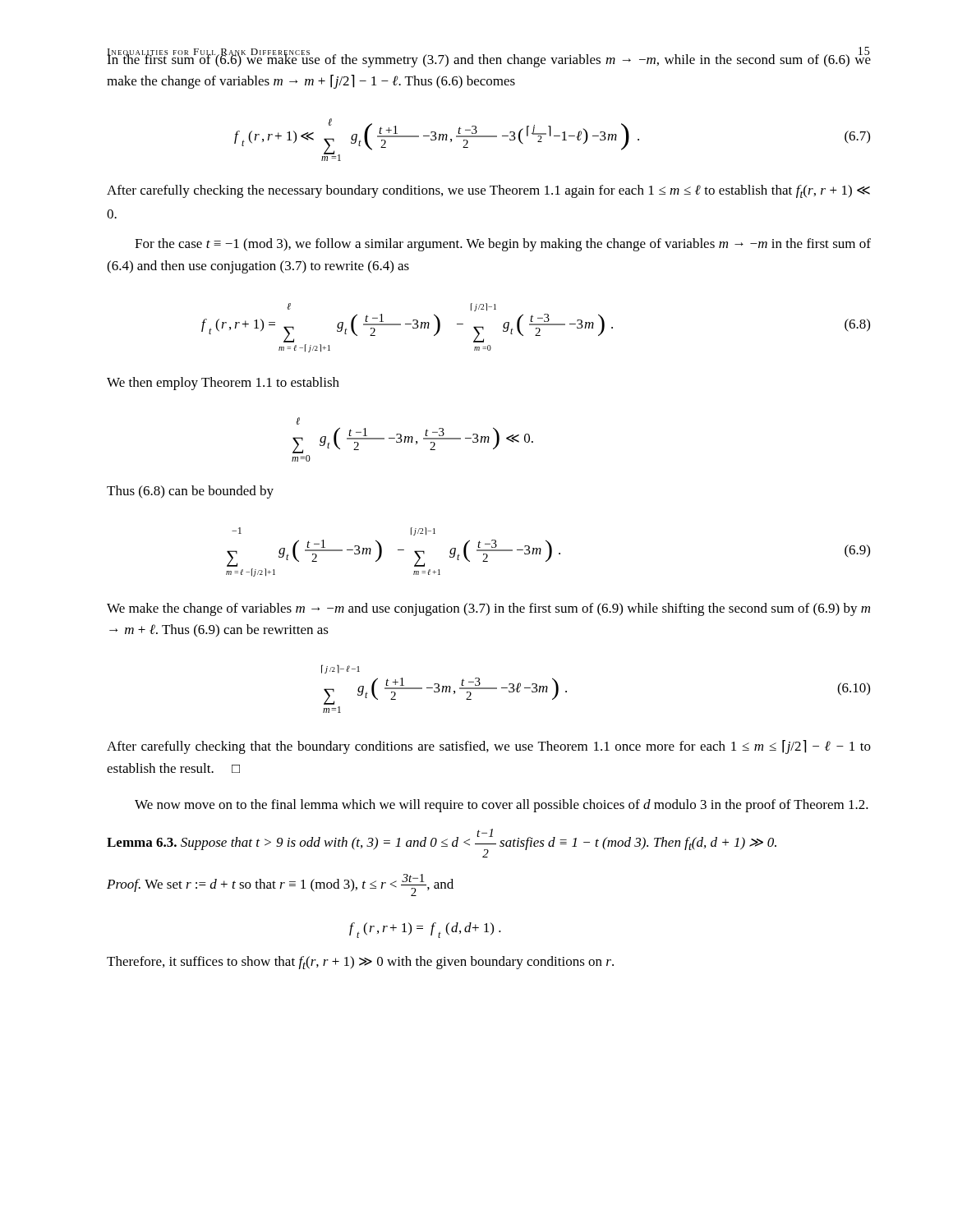Click on the text block with the text "Lemma 6.3. Suppose that t > 9"
953x1232 pixels.
442,843
